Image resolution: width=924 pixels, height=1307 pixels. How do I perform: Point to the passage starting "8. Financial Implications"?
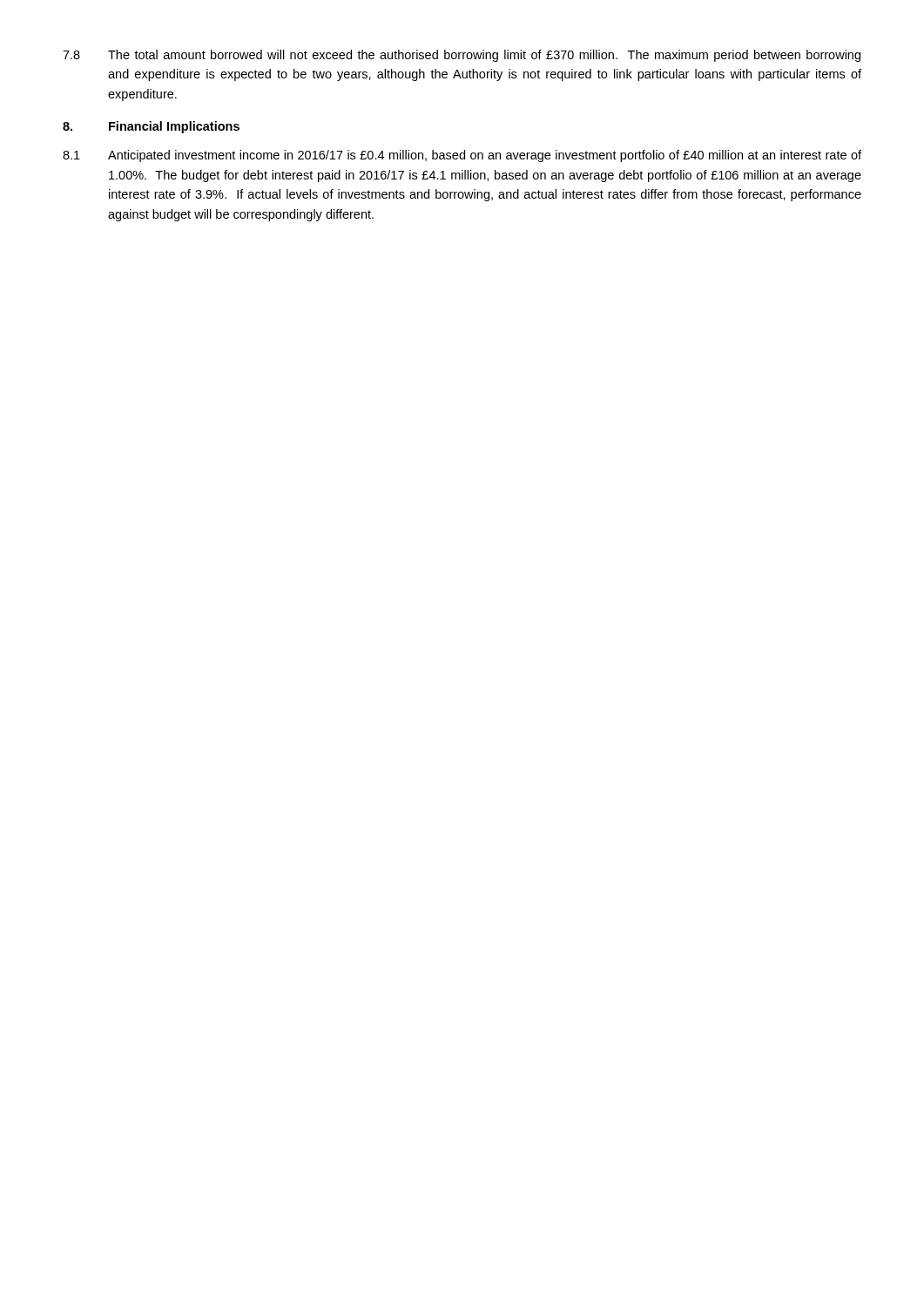[151, 127]
